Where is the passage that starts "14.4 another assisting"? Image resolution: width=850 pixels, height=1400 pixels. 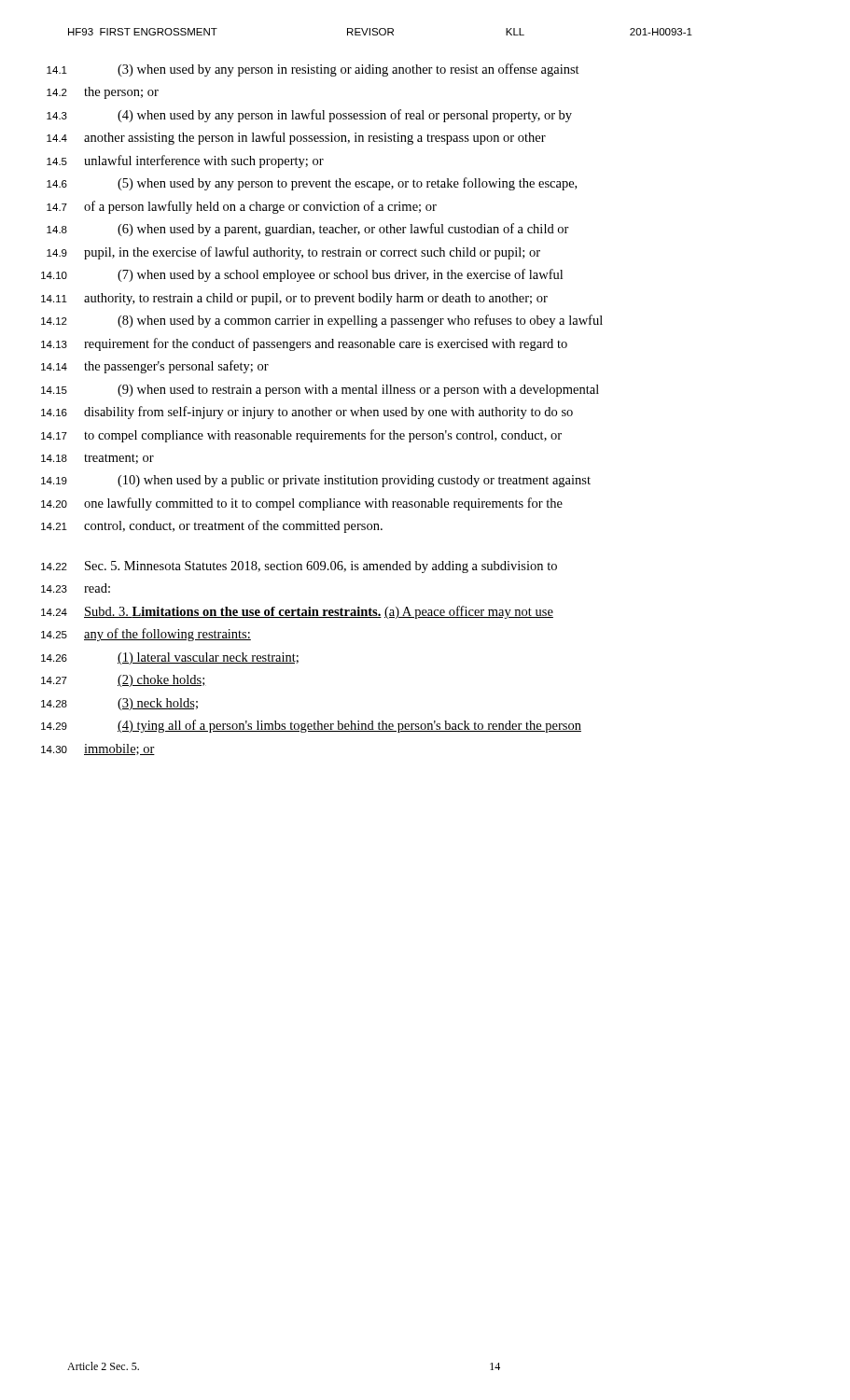click(425, 138)
